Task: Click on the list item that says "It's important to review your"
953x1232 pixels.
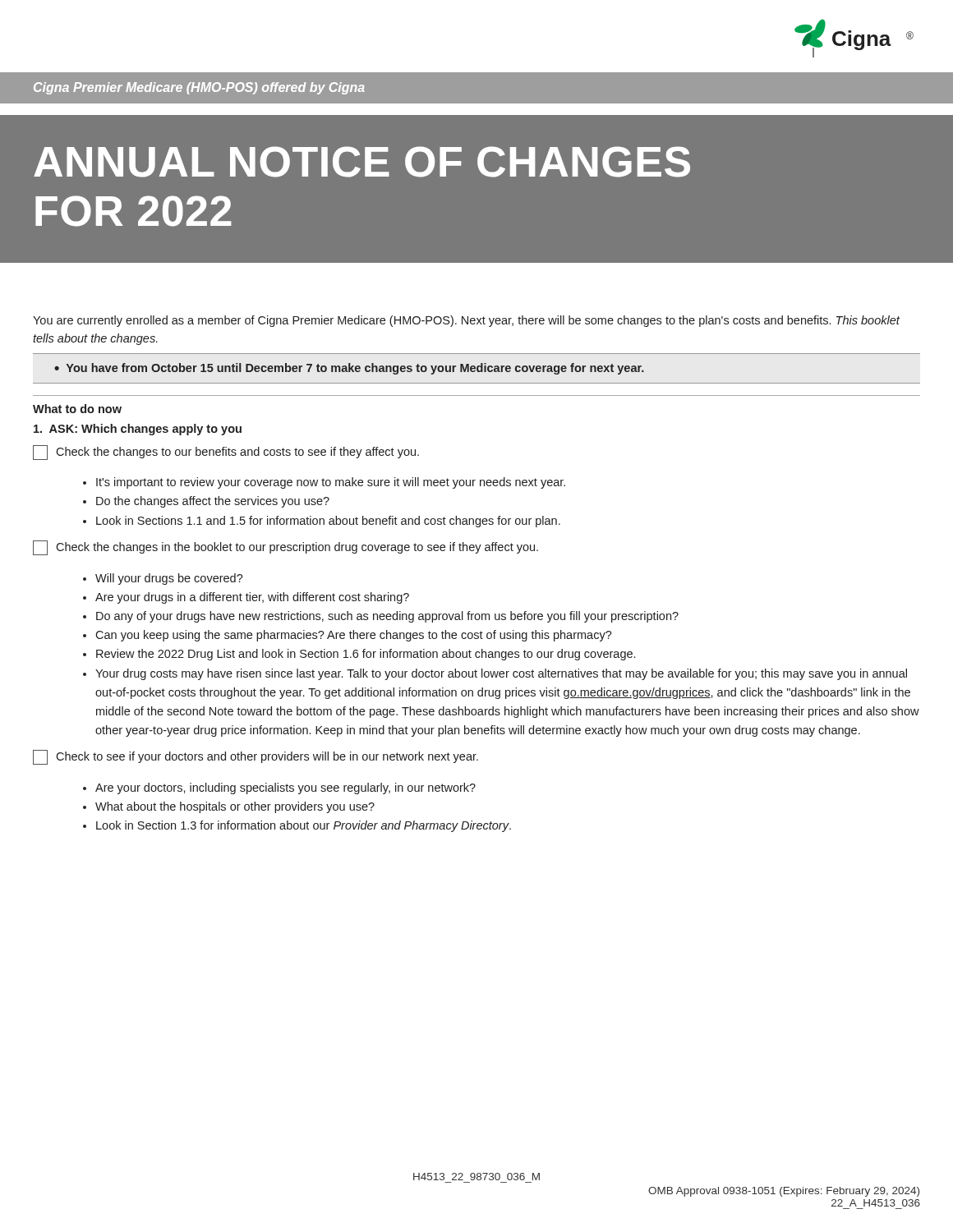Action: point(331,482)
